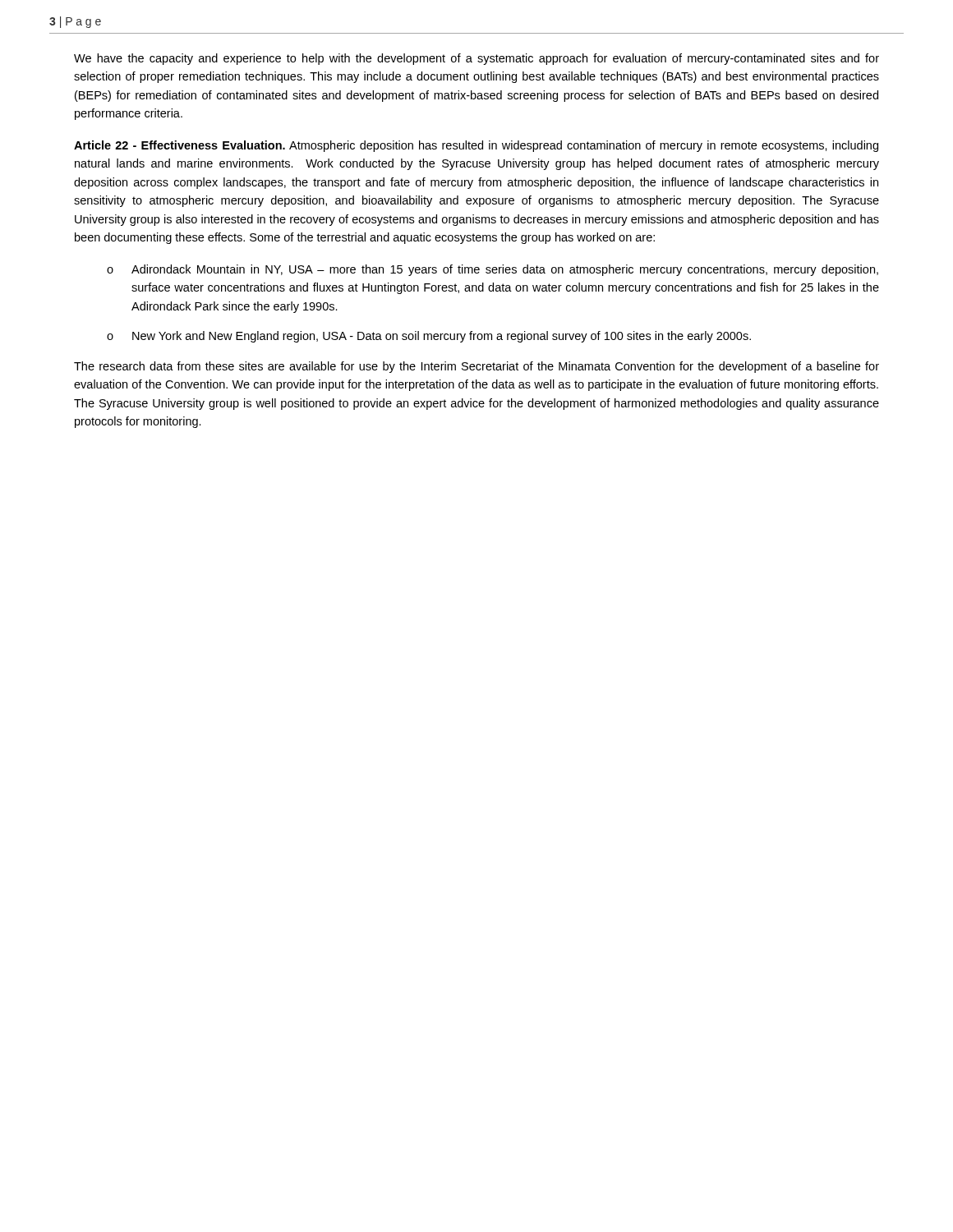
Task: Locate the text block starting "o Adirondack Mountain in NY, USA"
Action: pos(493,288)
